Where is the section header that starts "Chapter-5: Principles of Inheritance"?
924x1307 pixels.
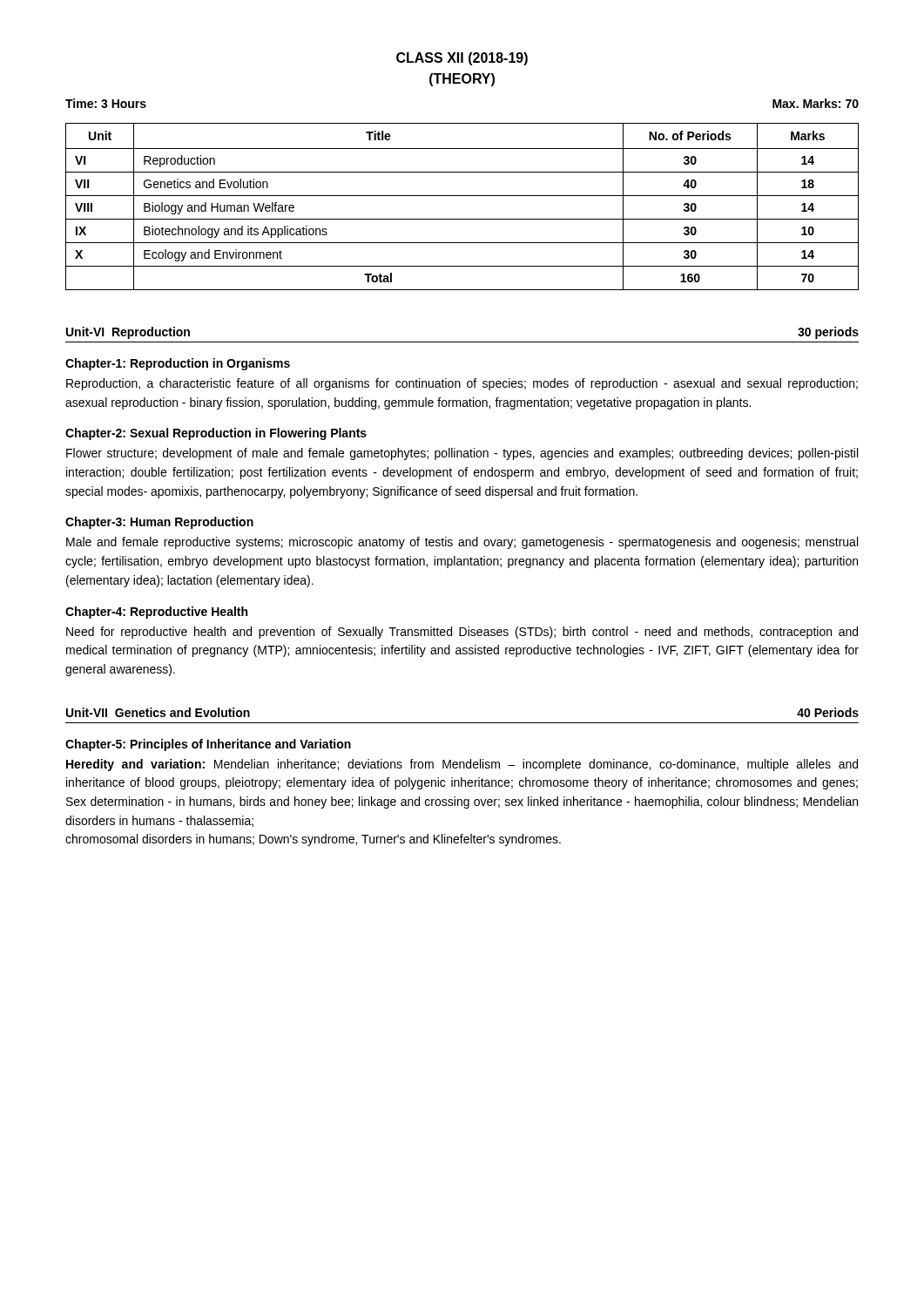click(208, 744)
